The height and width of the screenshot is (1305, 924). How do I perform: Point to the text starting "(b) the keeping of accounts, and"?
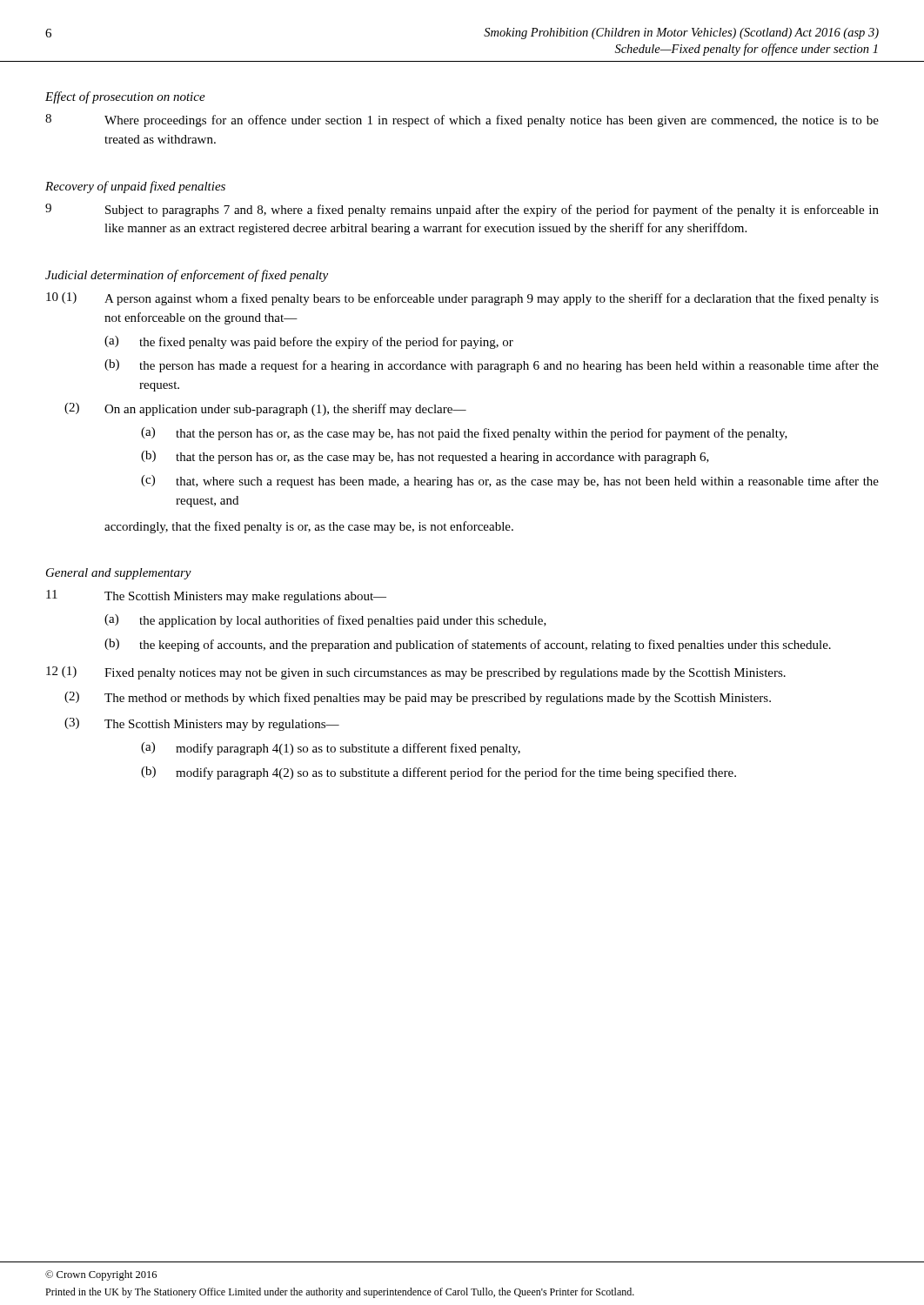click(x=492, y=645)
